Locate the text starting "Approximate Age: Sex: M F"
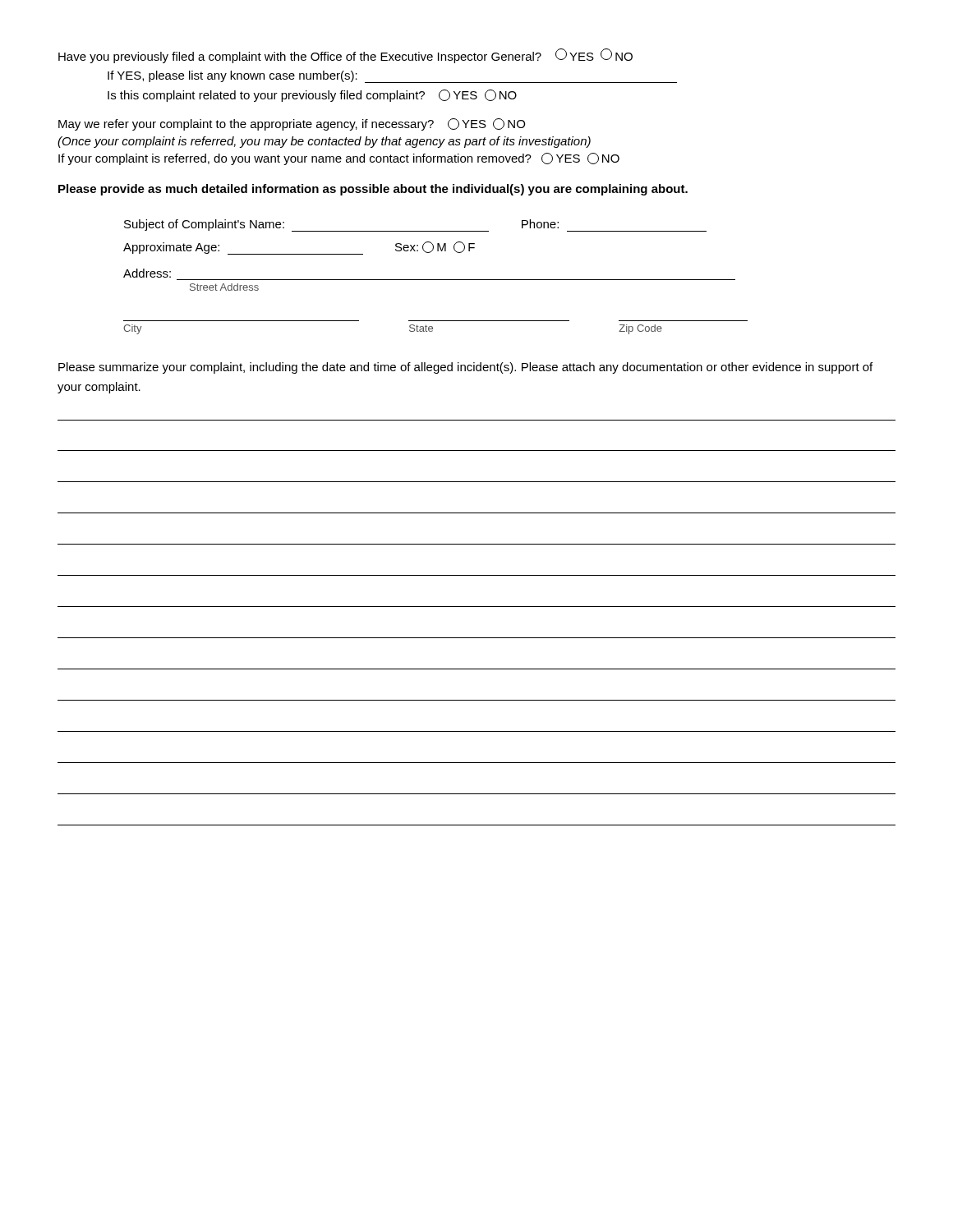This screenshot has height=1232, width=953. pos(299,247)
